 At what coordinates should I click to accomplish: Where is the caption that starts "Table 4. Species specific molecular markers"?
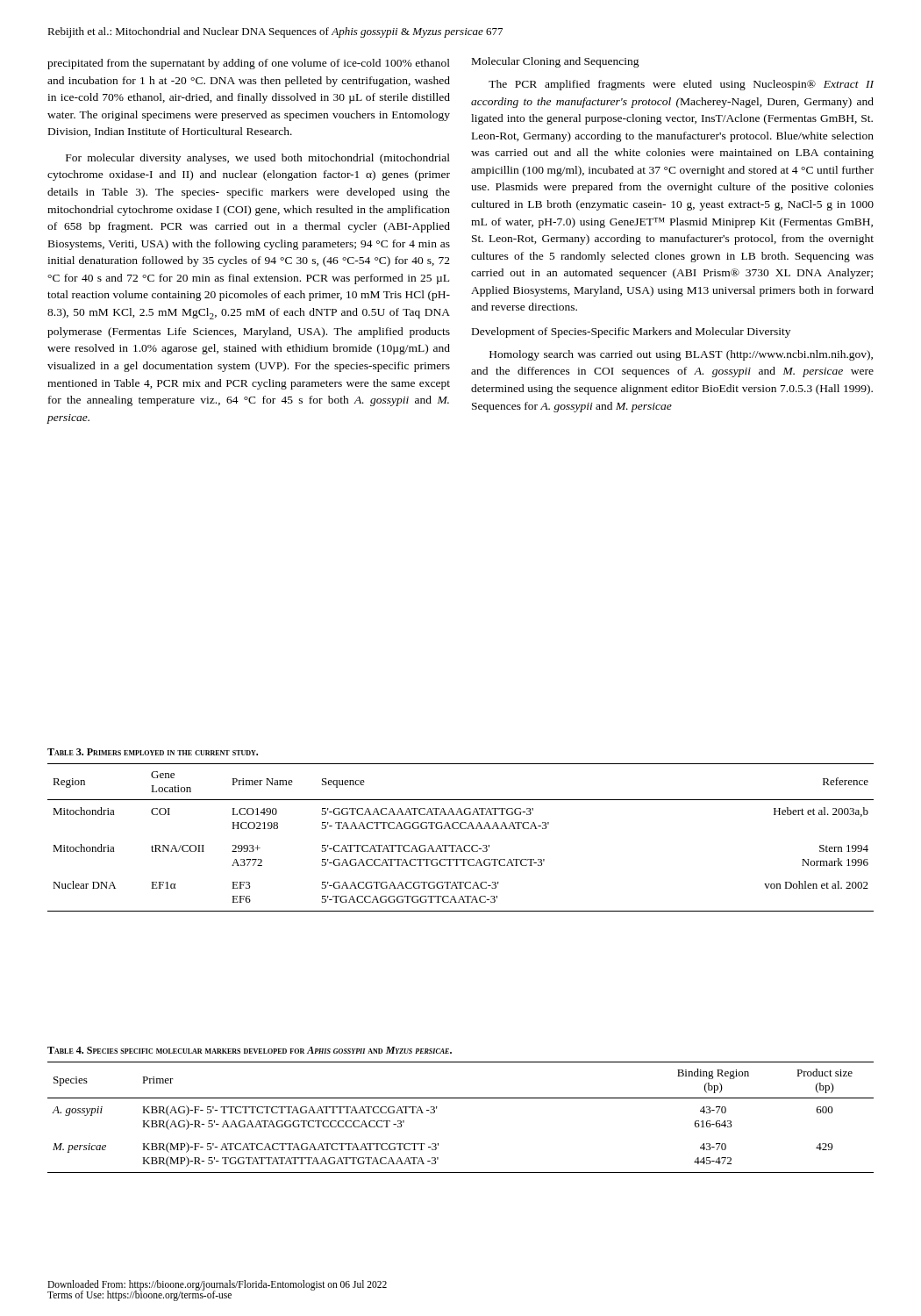[250, 1050]
